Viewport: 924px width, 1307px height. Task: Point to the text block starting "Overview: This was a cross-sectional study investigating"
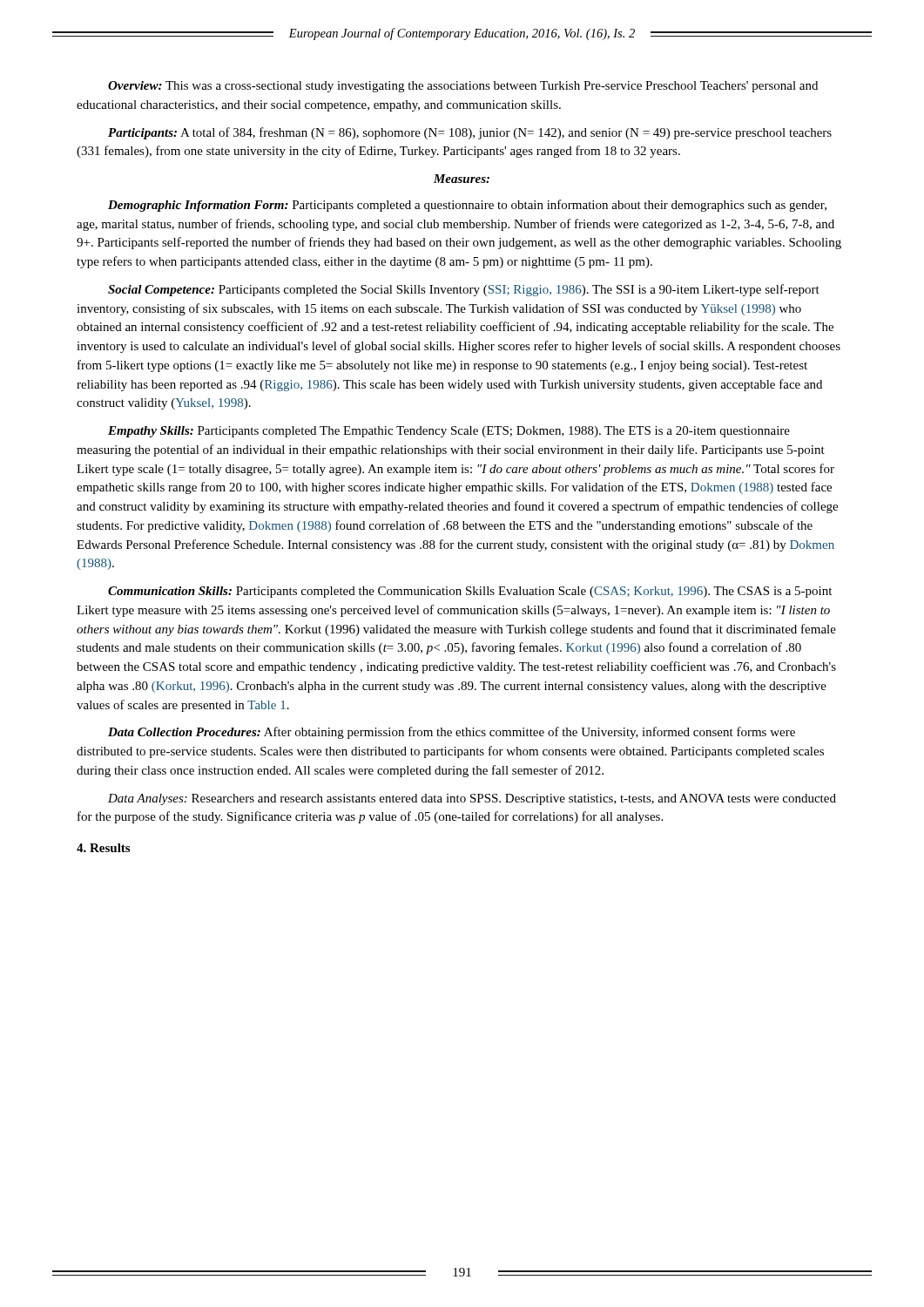pyautogui.click(x=447, y=95)
